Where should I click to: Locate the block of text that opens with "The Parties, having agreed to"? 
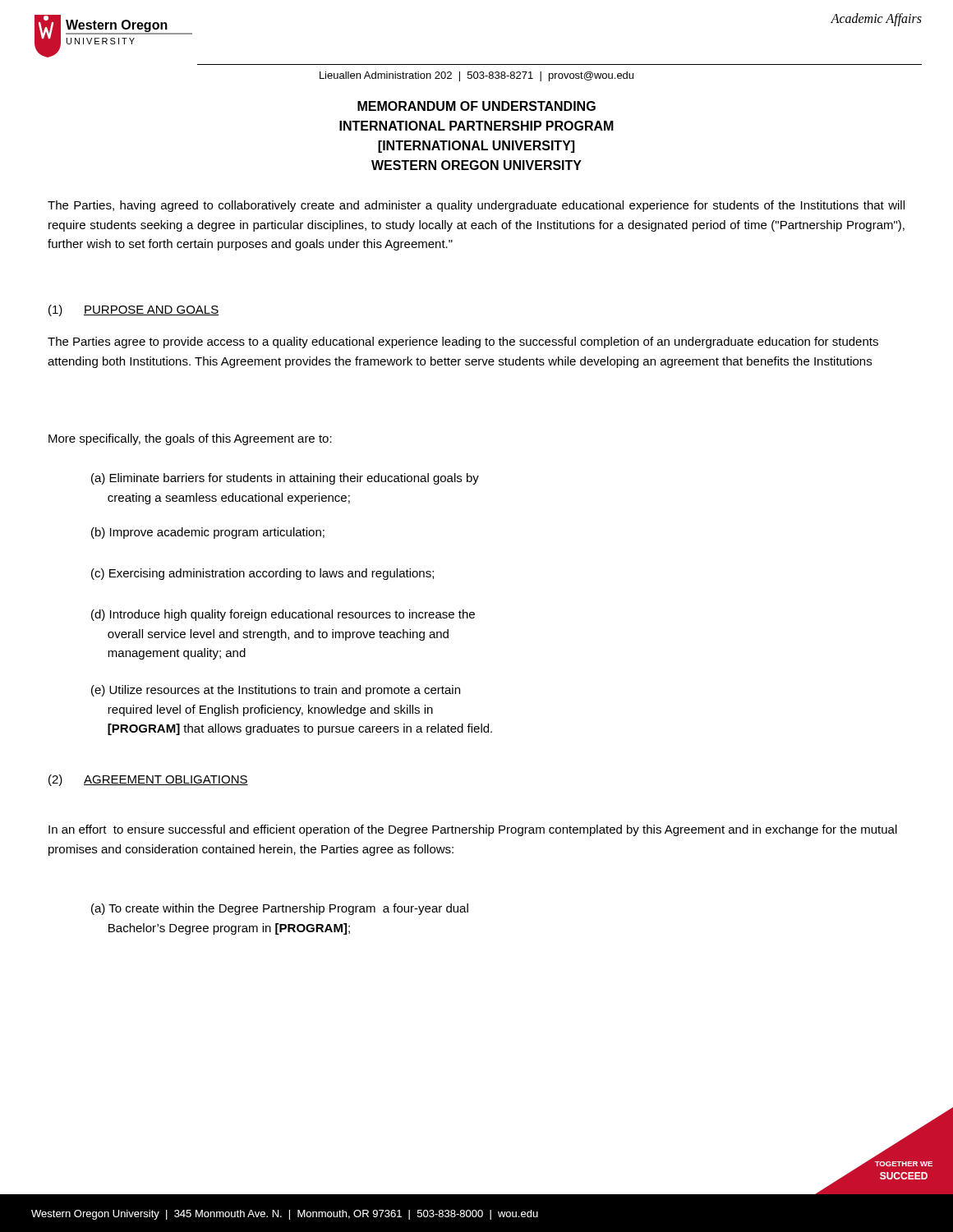click(476, 224)
